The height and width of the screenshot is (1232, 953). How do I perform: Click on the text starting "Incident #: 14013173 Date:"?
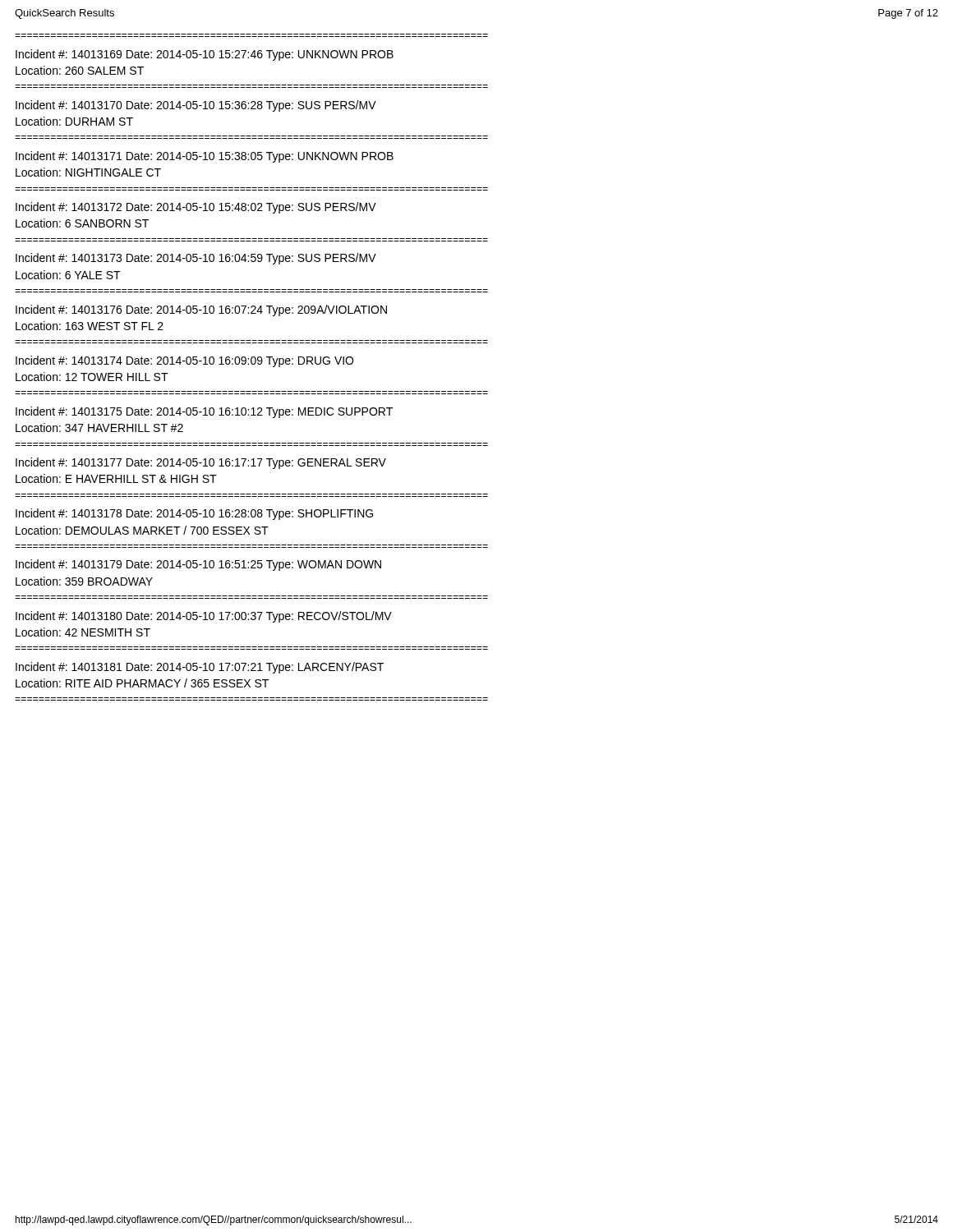coord(195,266)
